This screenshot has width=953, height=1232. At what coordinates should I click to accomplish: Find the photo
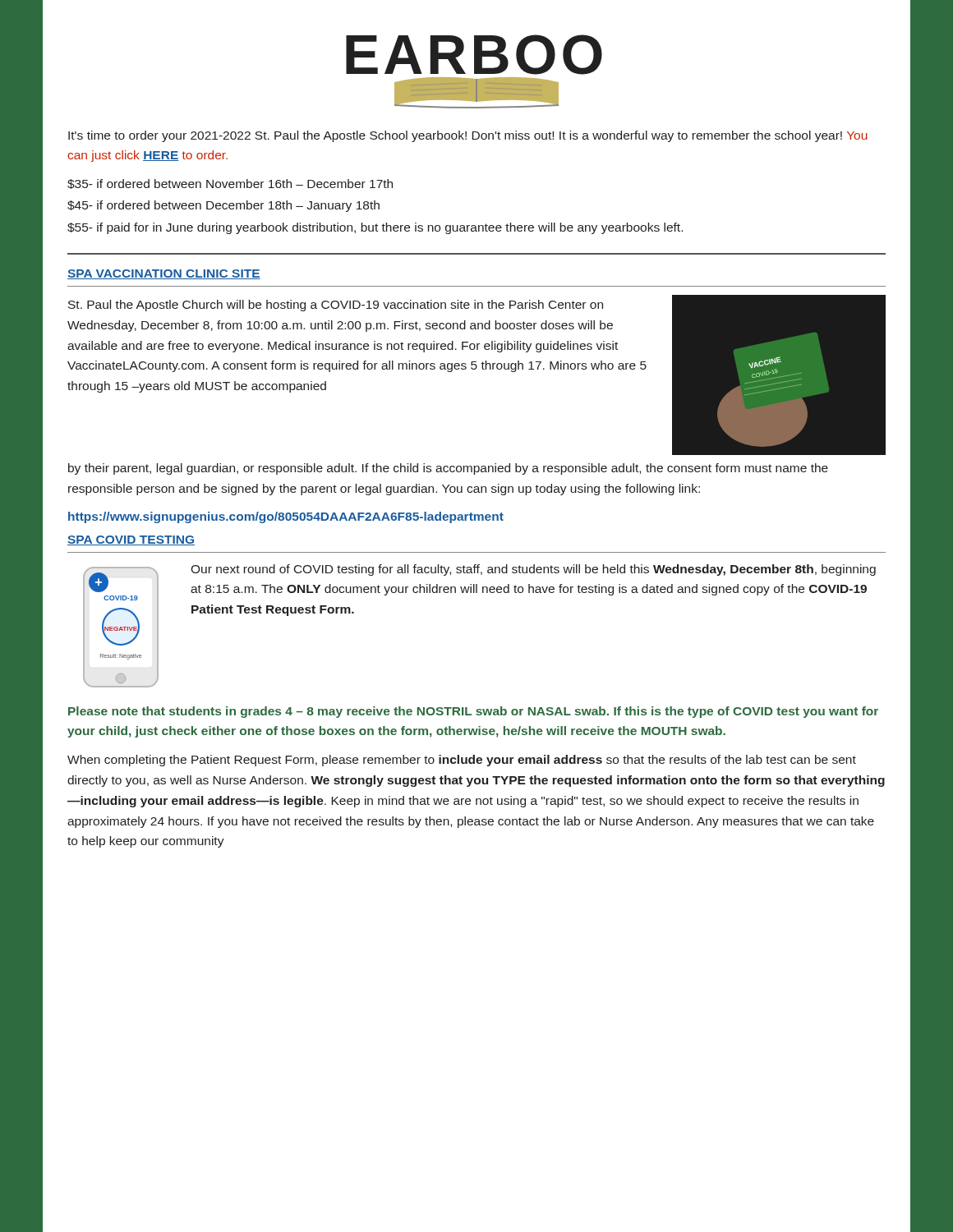[779, 375]
